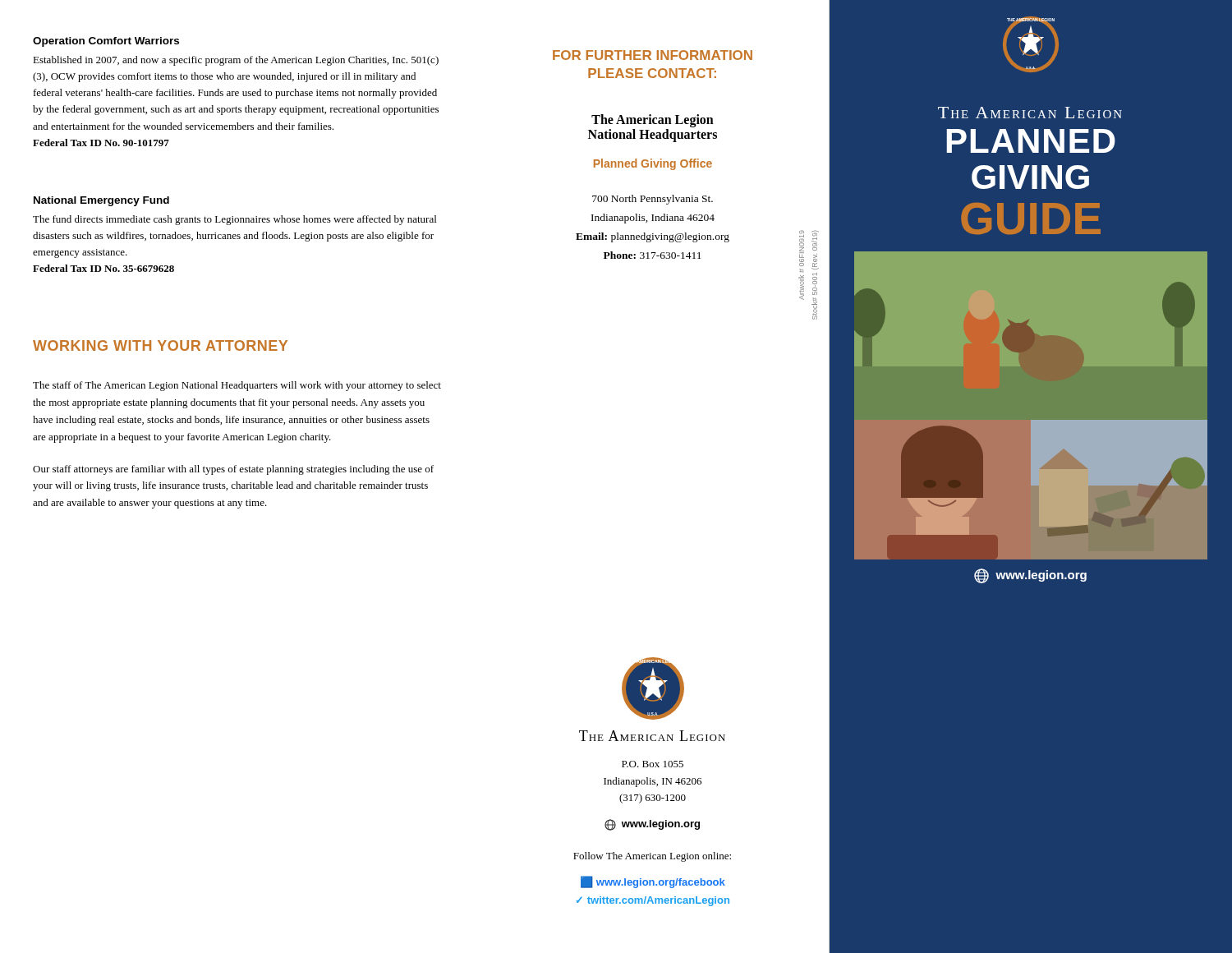Click on the section header with the text "For Further InformationPlease Contact:"

pos(653,65)
